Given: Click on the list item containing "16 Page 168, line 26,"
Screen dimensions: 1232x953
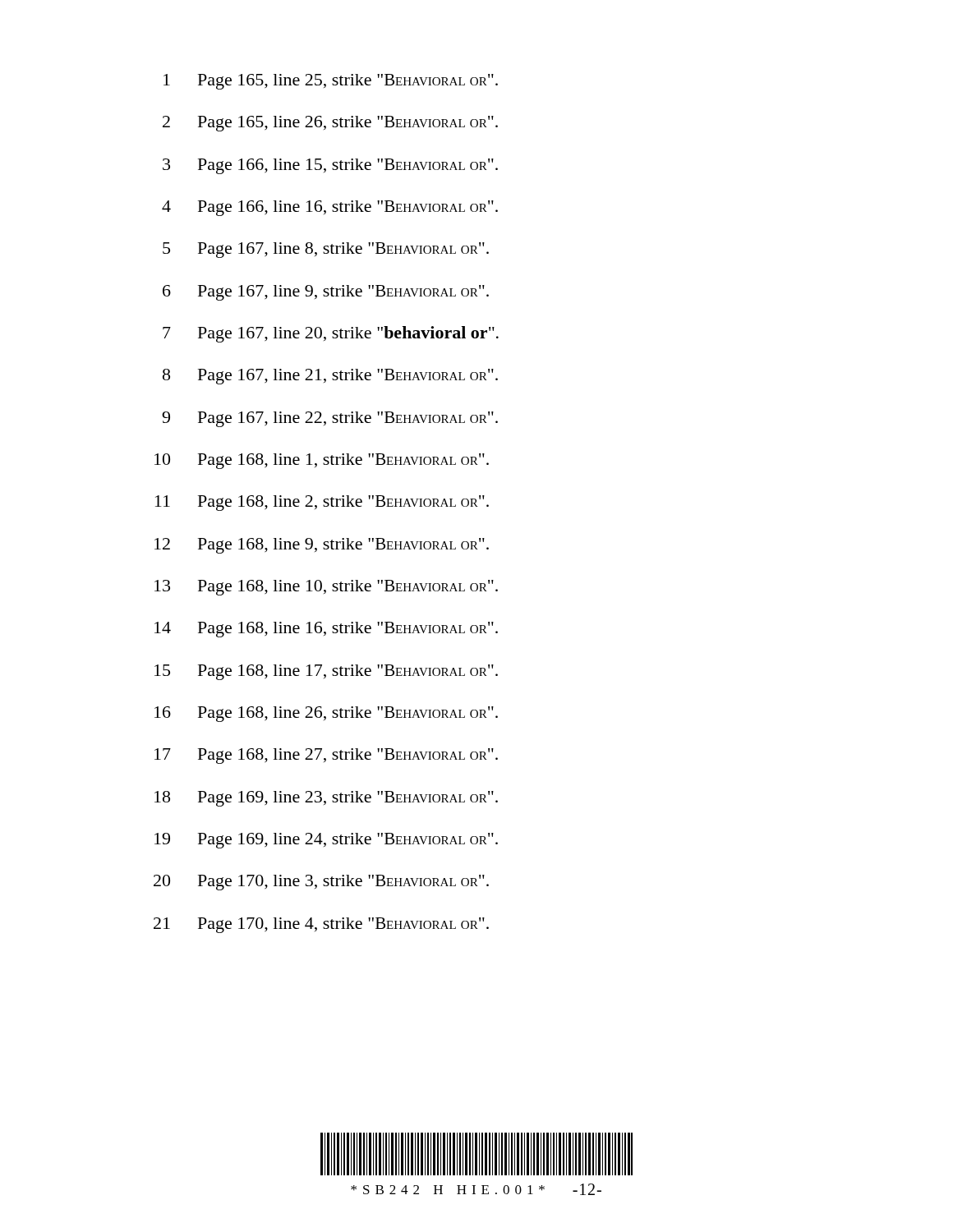Looking at the screenshot, I should 493,712.
